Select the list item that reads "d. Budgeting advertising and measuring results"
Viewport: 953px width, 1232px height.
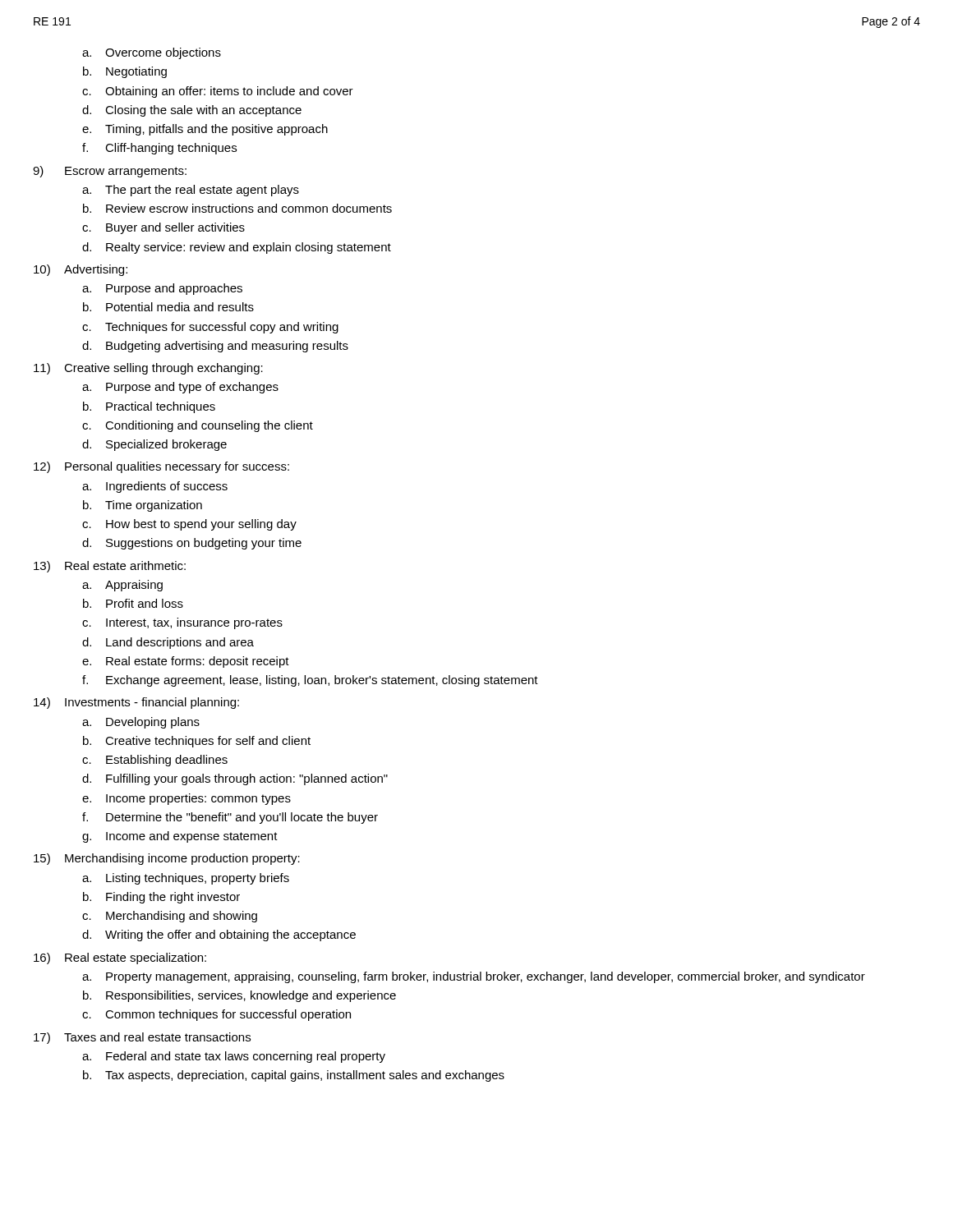click(215, 347)
